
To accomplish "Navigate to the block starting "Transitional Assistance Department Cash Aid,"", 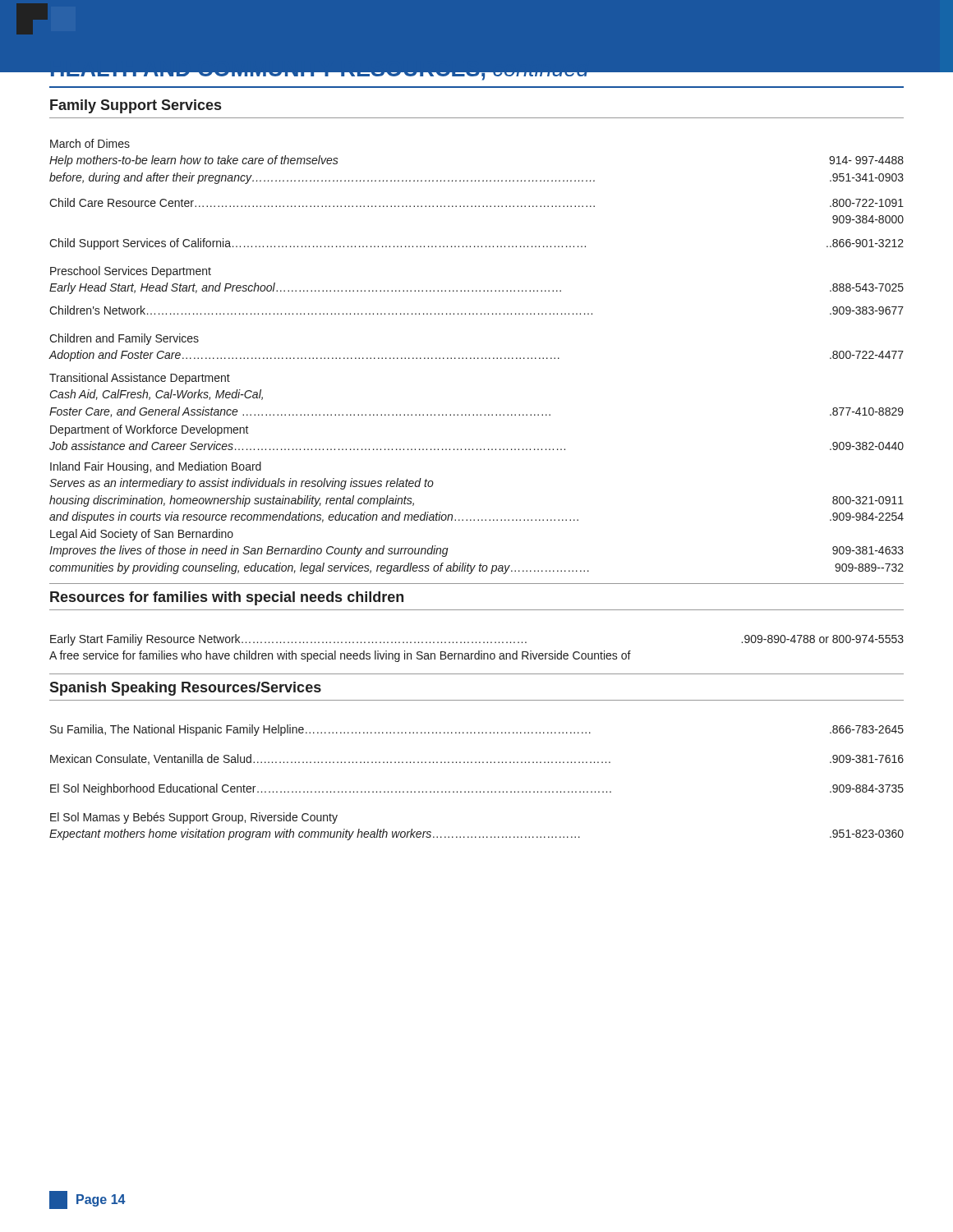I will pos(140,379).
